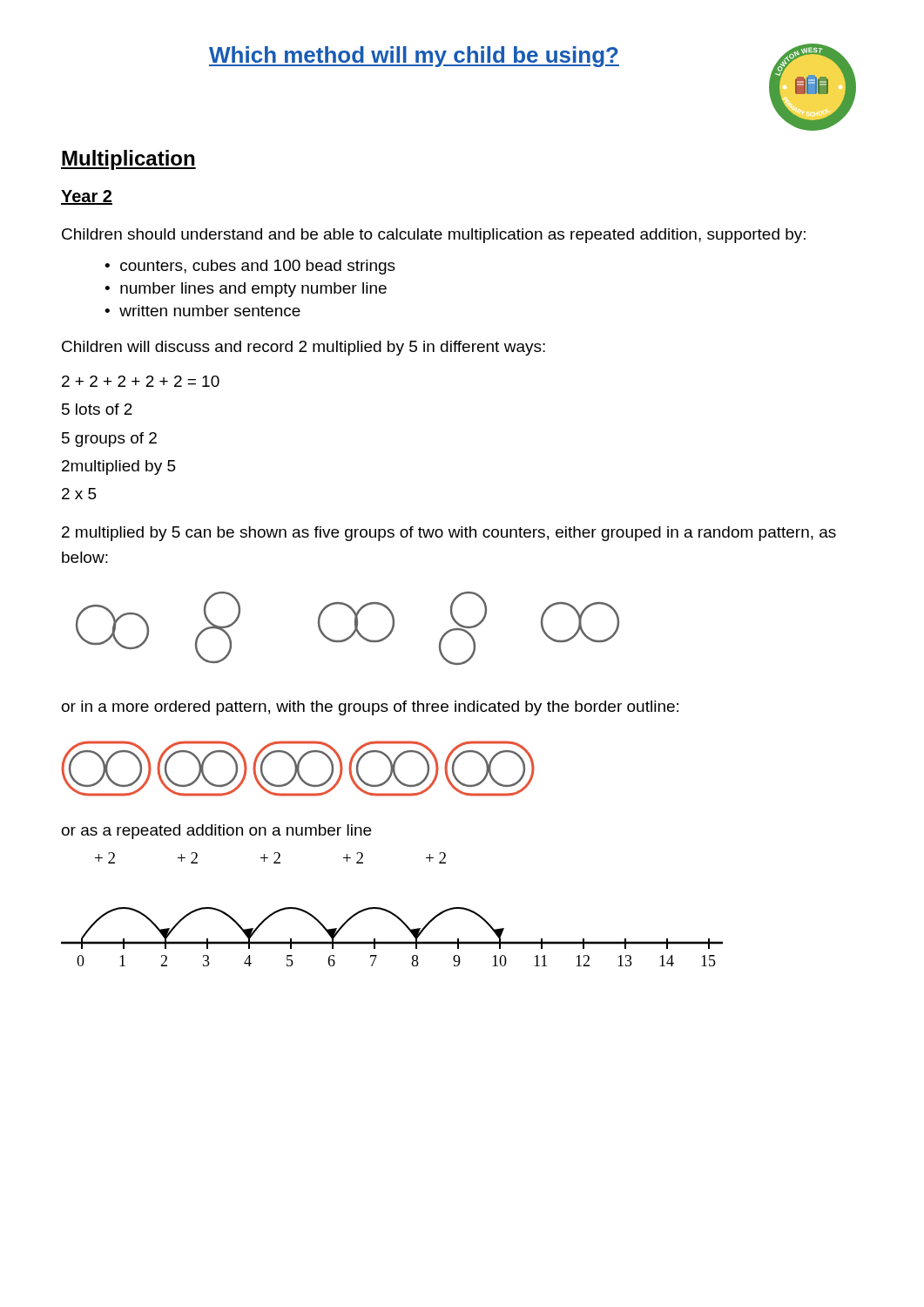Image resolution: width=924 pixels, height=1307 pixels.
Task: Click on the block starting "• number lines and"
Action: tap(246, 288)
